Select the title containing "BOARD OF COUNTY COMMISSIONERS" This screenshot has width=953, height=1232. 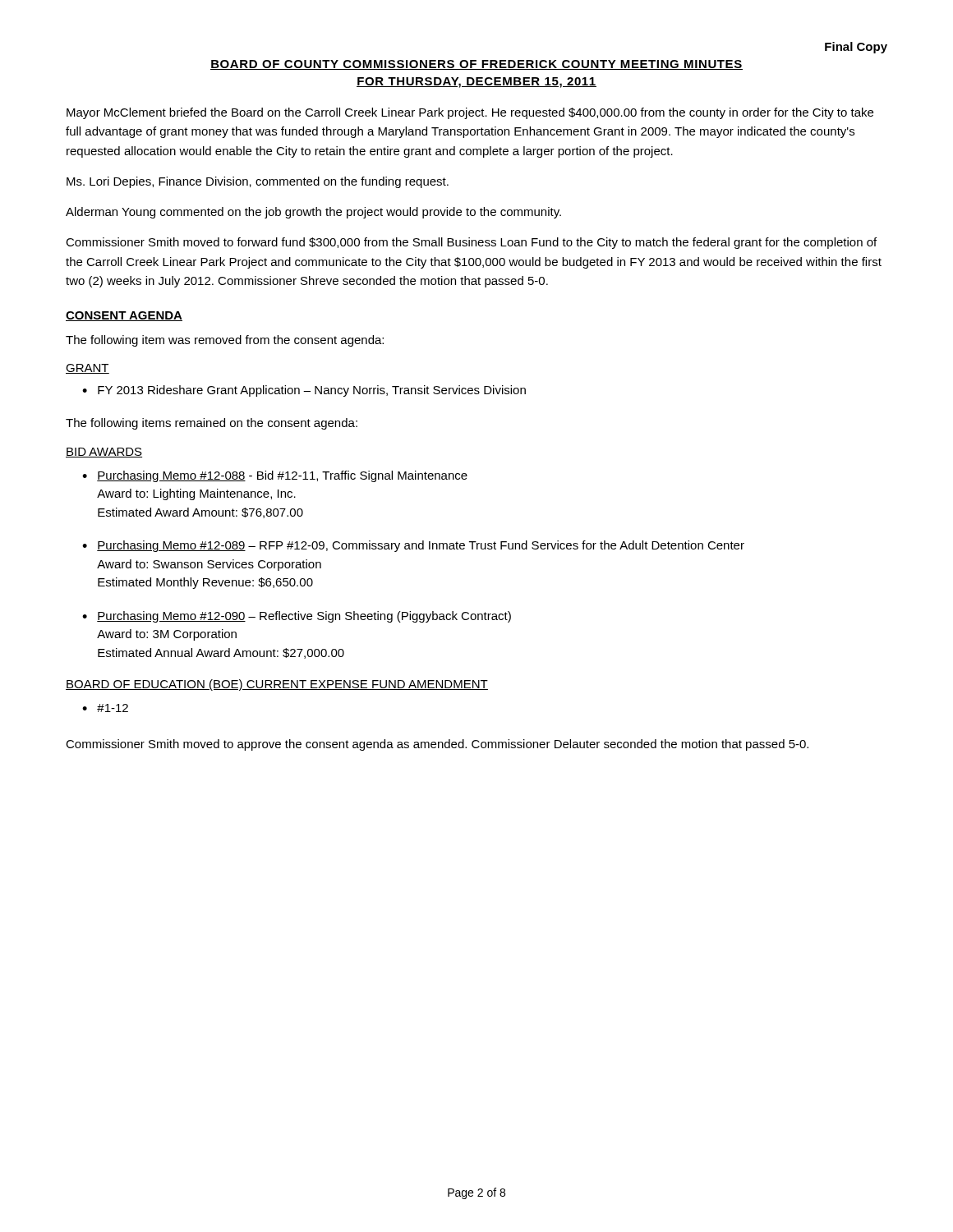click(x=476, y=72)
